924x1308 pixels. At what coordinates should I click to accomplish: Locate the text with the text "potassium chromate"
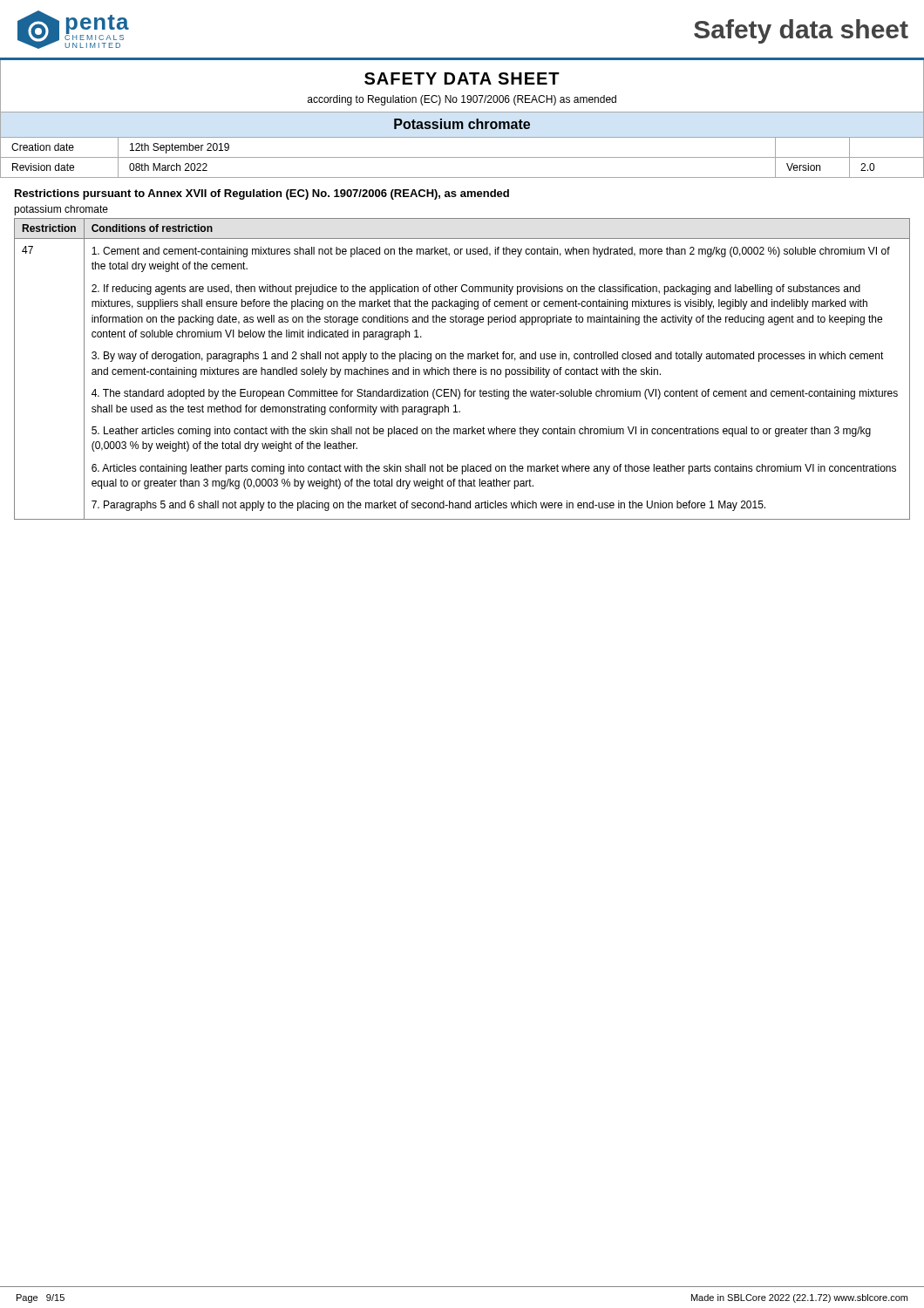point(61,209)
